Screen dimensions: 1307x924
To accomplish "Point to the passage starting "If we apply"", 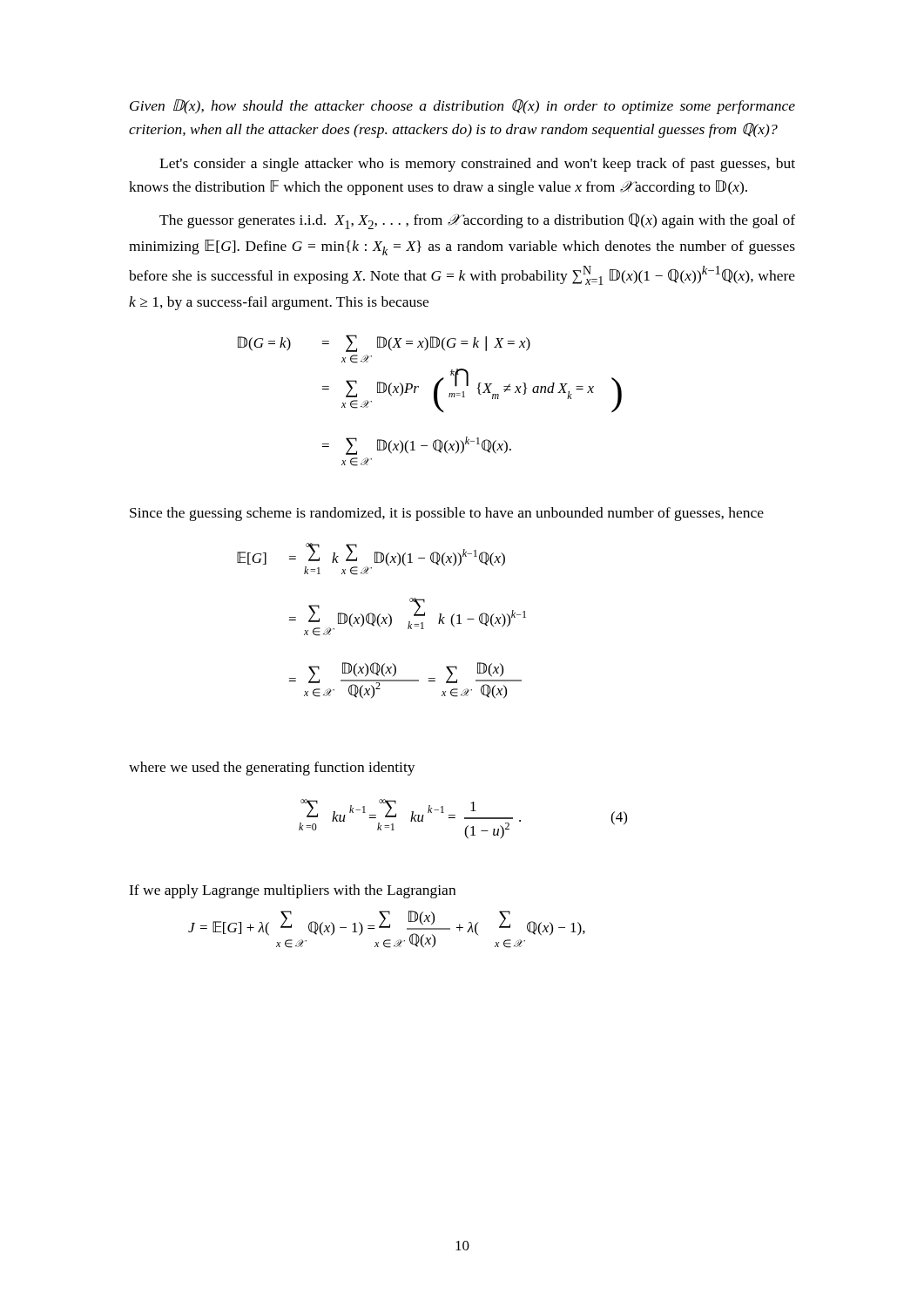I will (x=292, y=890).
